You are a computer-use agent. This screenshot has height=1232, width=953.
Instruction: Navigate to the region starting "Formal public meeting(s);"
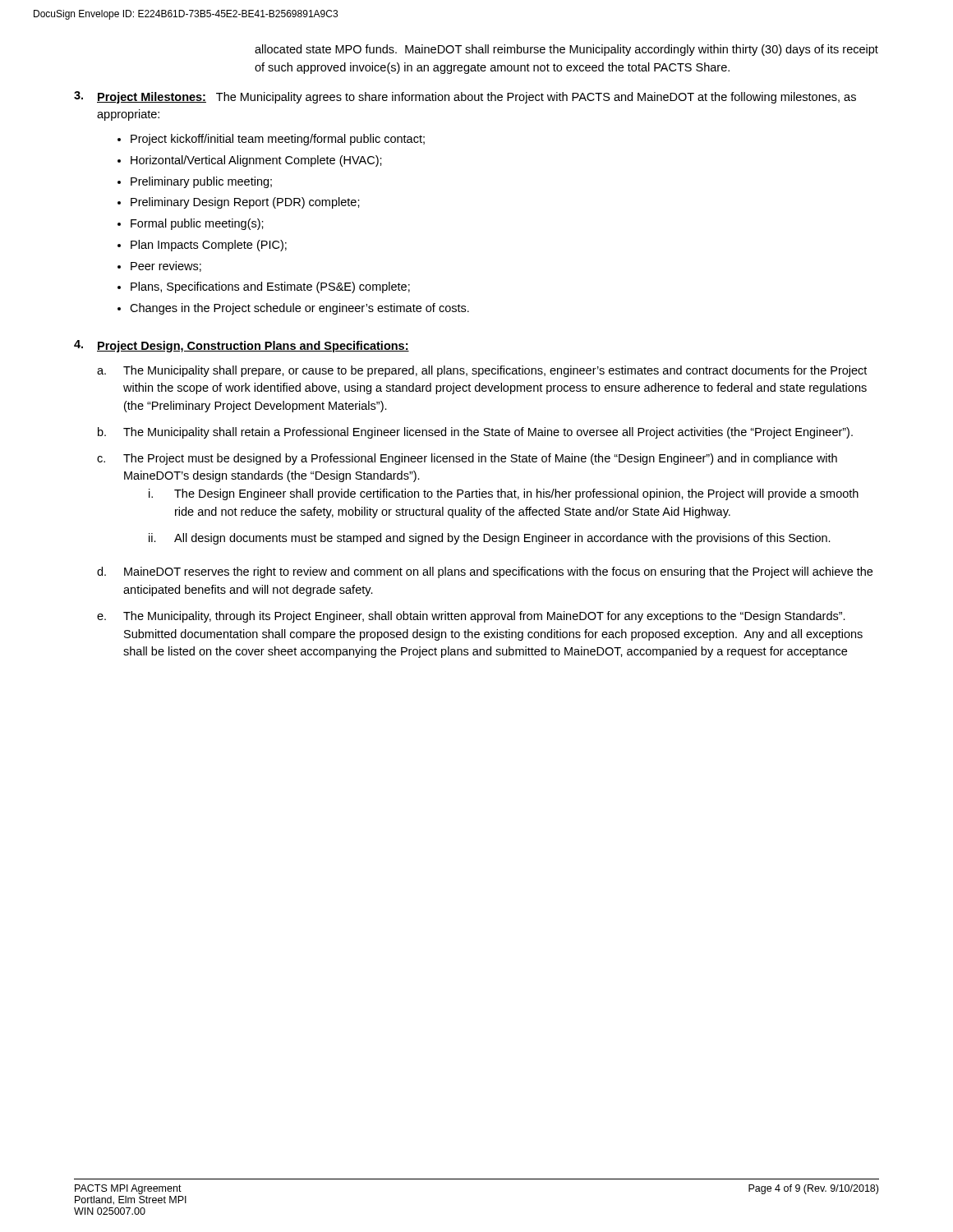click(197, 223)
